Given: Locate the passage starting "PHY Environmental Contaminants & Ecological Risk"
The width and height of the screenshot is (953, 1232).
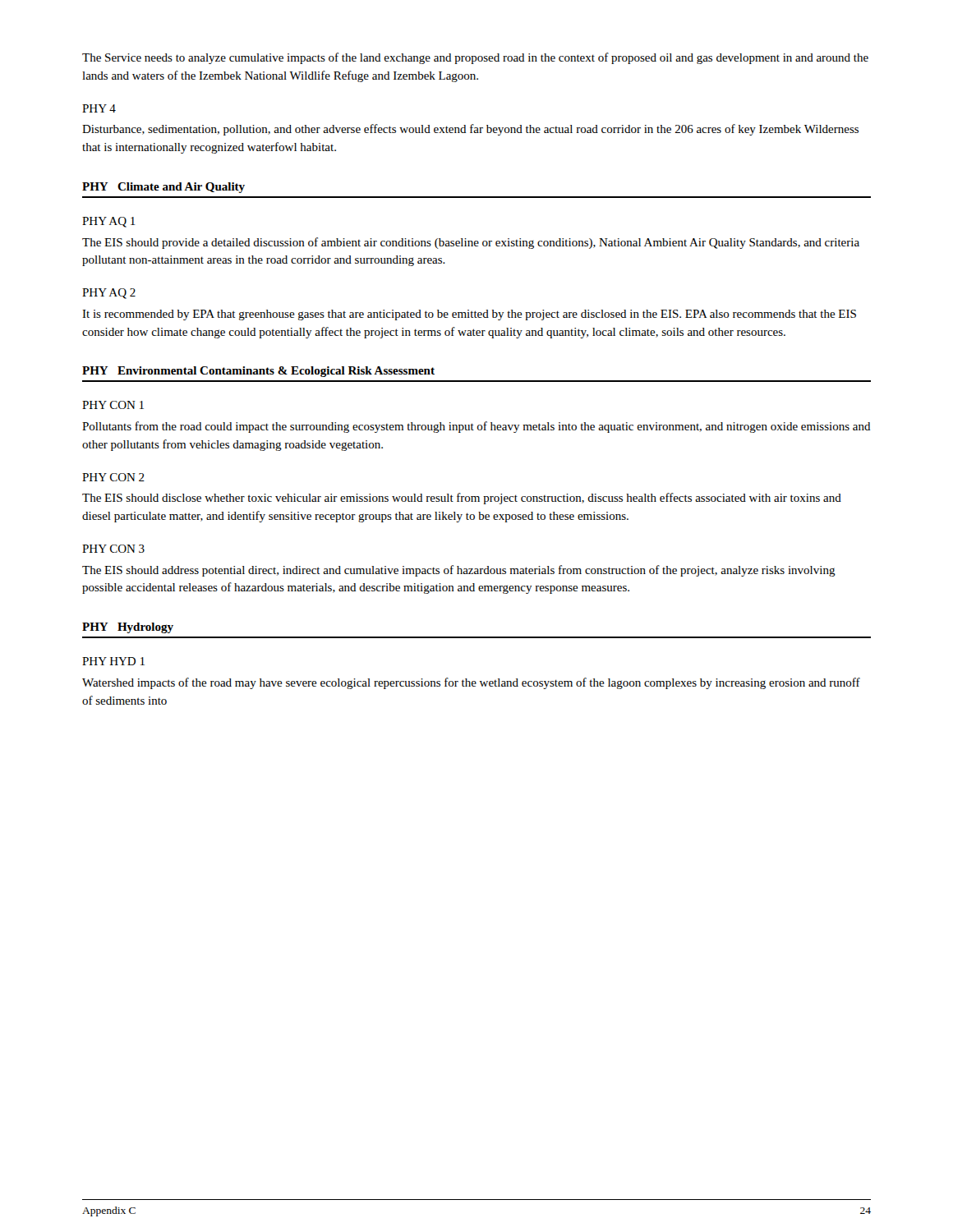Looking at the screenshot, I should click(258, 371).
